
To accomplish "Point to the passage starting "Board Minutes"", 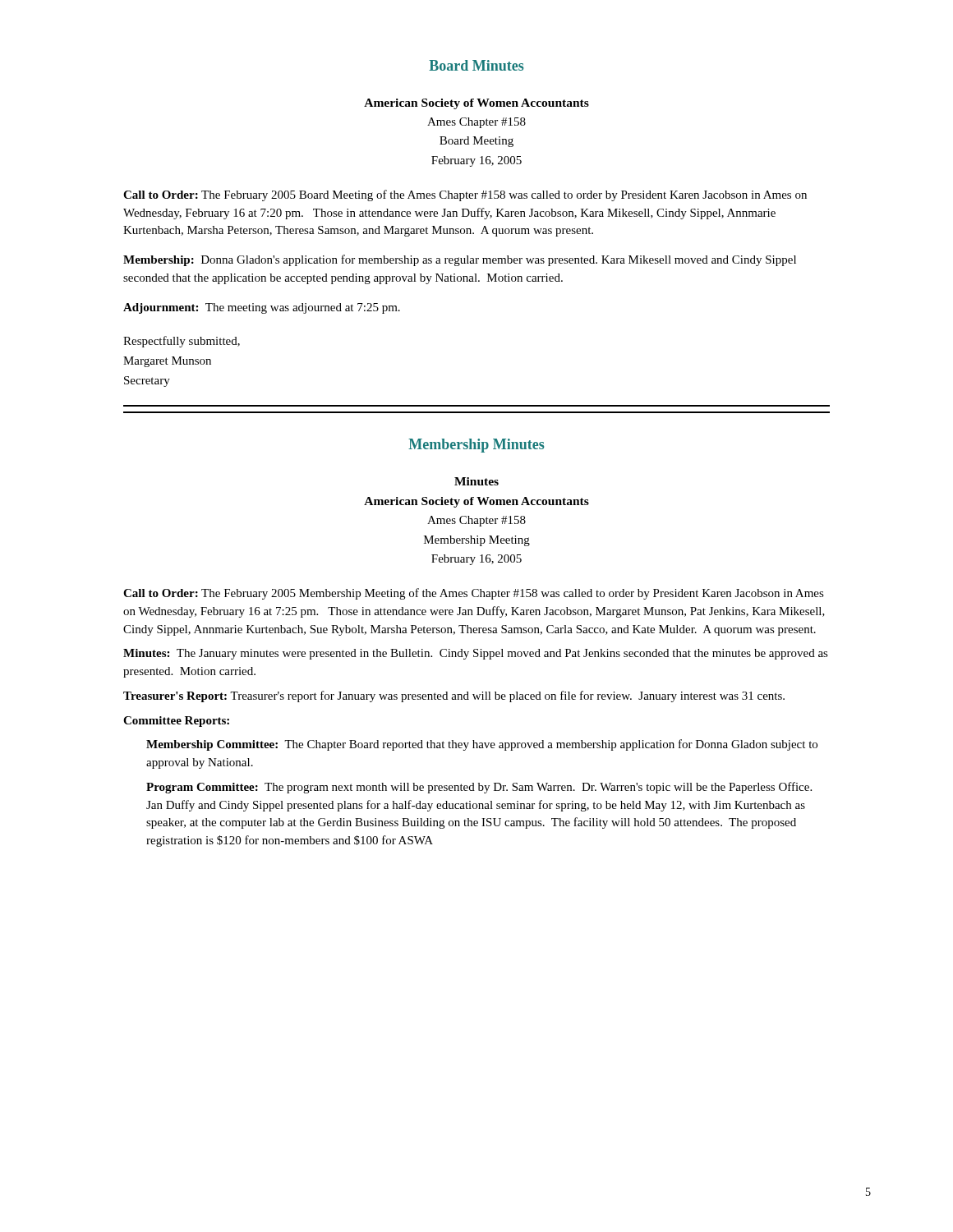I will 476,66.
